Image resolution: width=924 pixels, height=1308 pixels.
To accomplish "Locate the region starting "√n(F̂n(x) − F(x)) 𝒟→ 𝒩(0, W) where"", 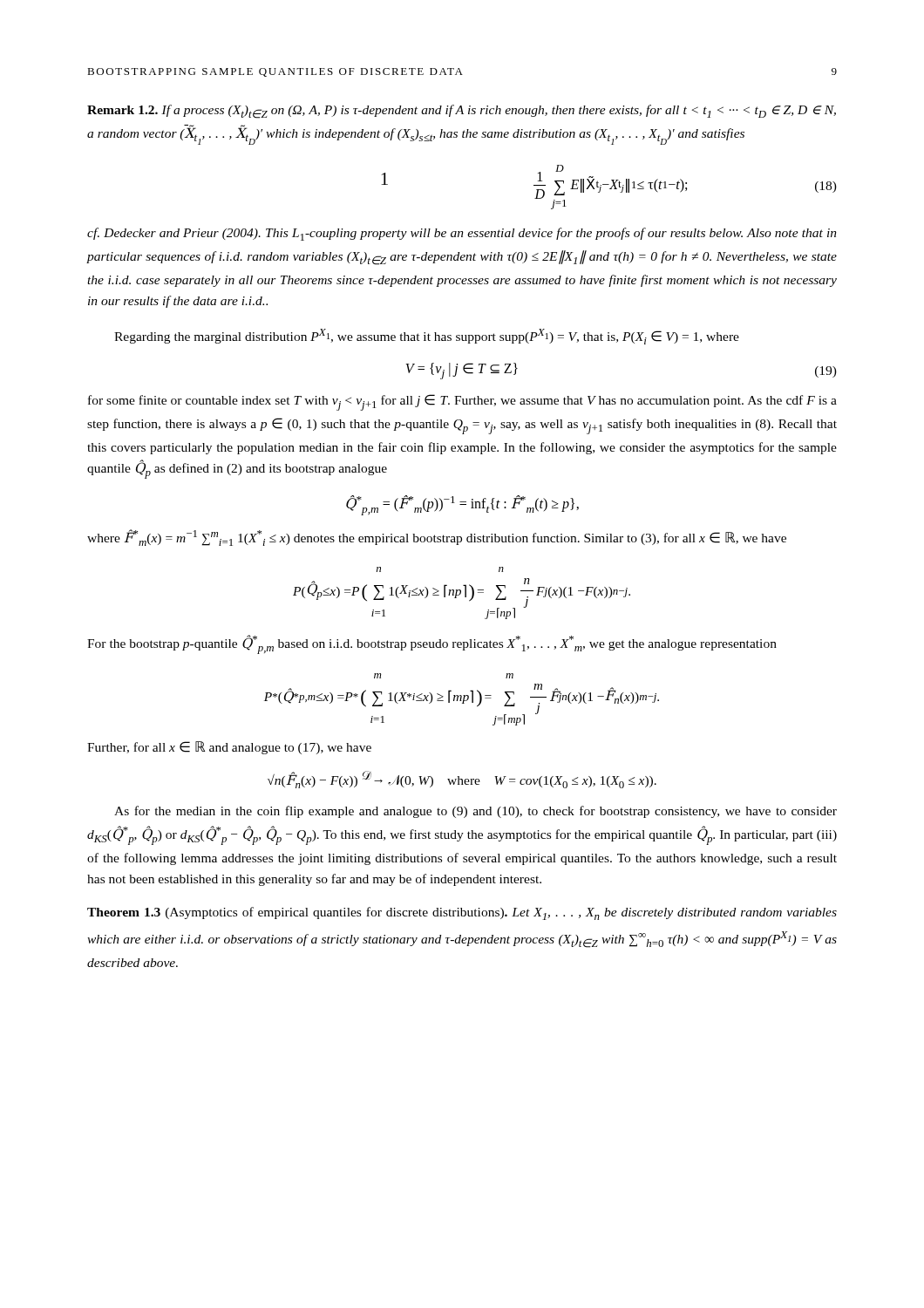I will tap(462, 780).
